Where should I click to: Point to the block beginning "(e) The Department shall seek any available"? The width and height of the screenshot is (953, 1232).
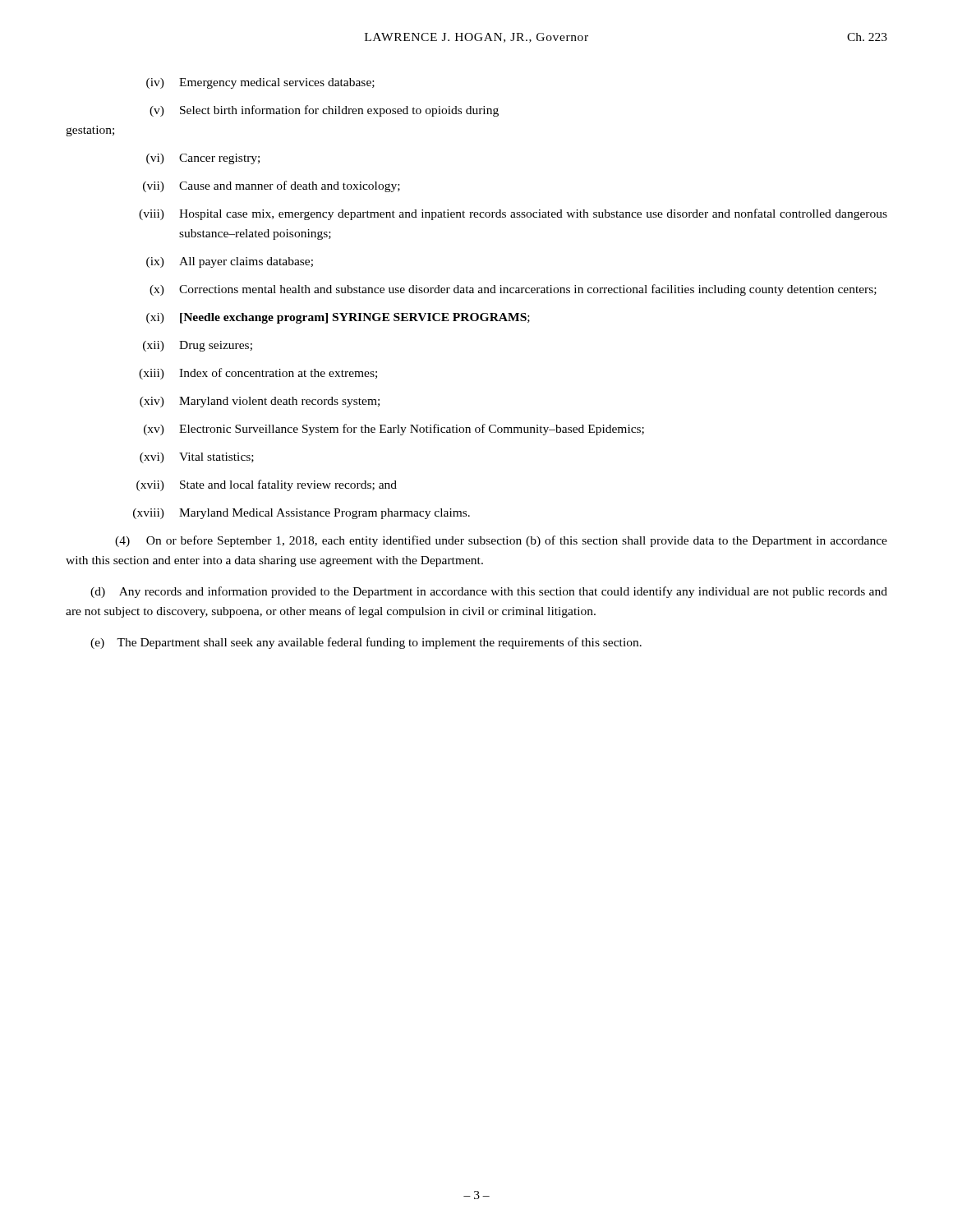point(366,642)
